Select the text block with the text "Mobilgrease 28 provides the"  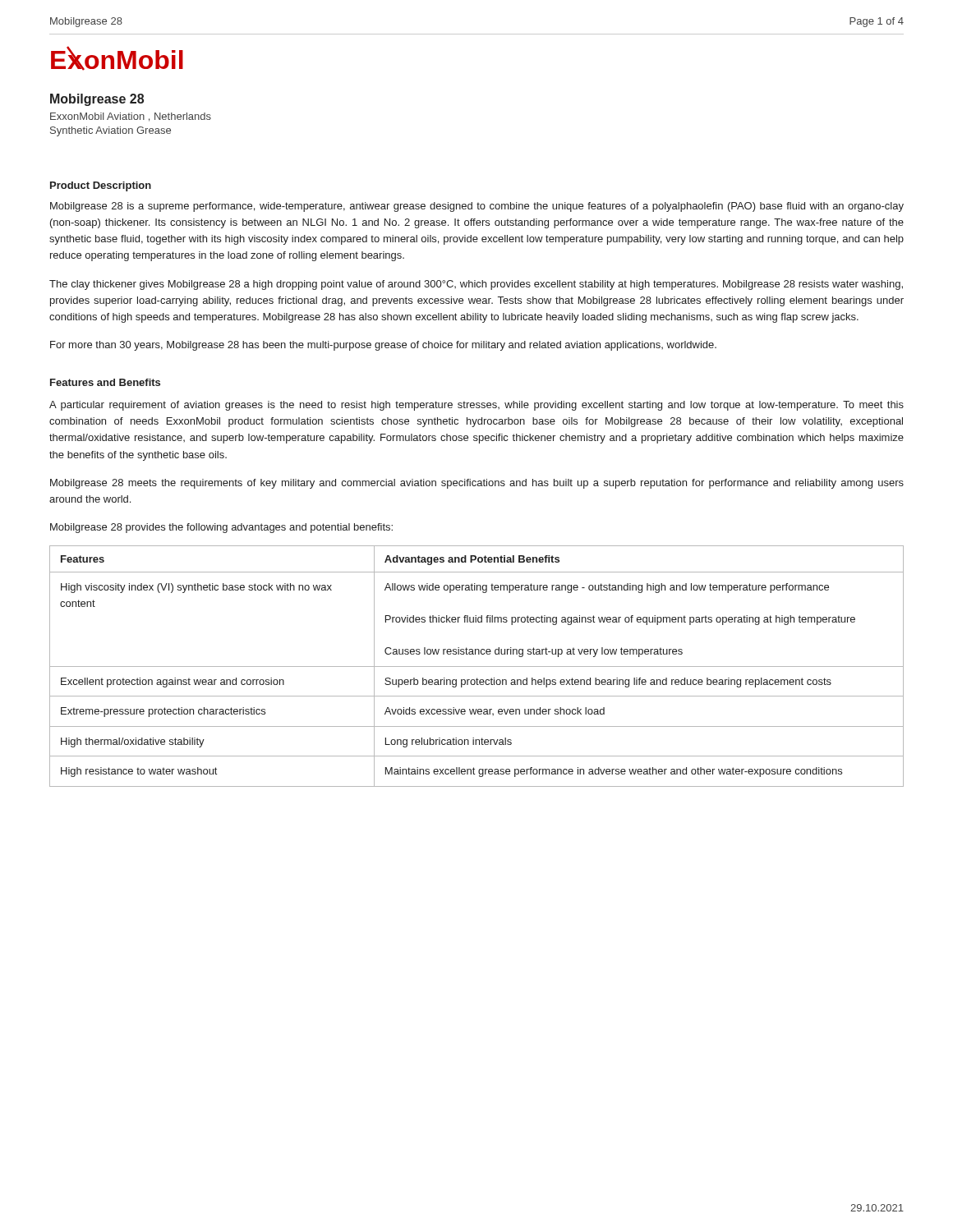tap(221, 527)
